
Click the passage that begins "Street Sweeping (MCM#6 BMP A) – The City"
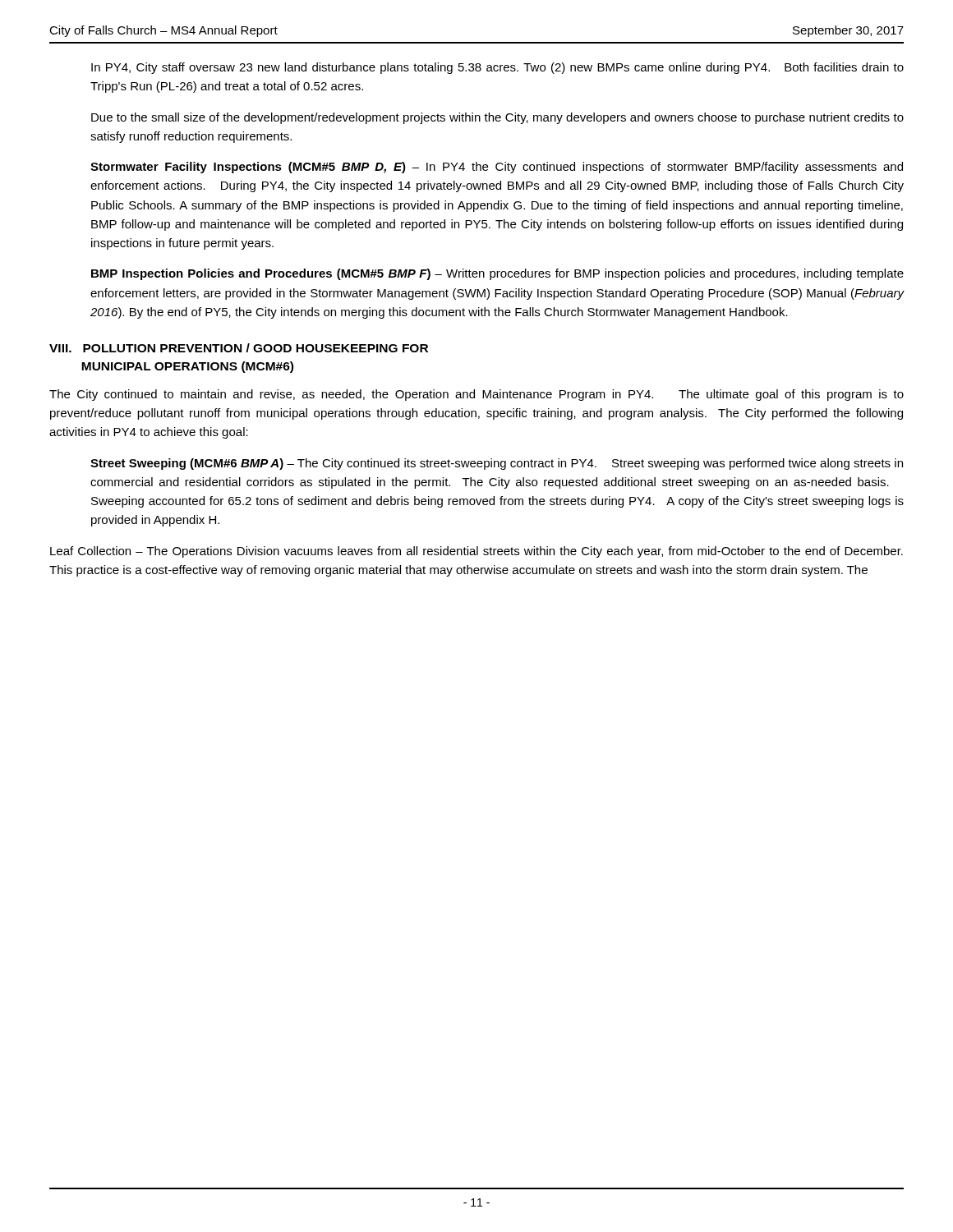coord(497,491)
